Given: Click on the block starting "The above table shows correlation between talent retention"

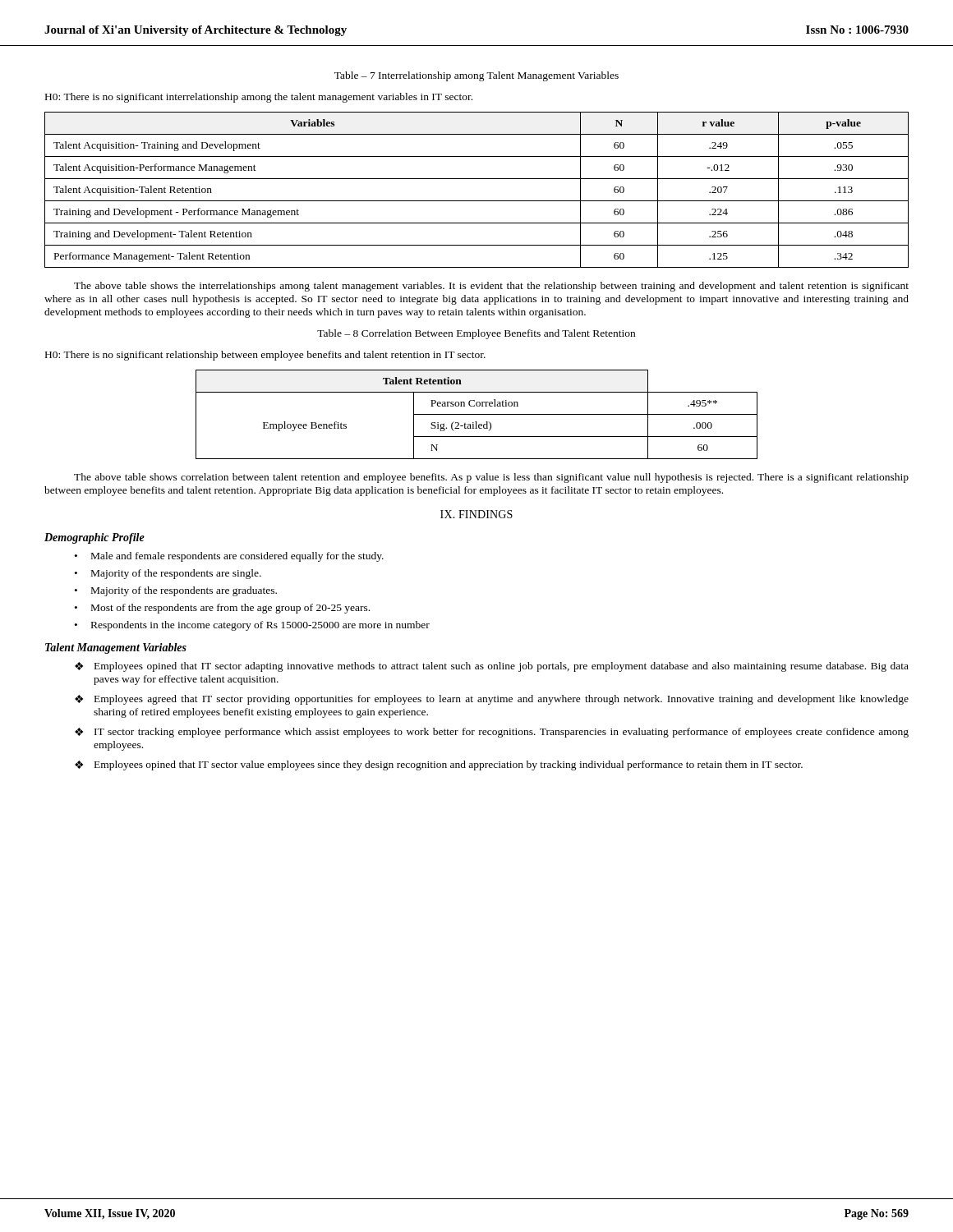Looking at the screenshot, I should coord(476,483).
